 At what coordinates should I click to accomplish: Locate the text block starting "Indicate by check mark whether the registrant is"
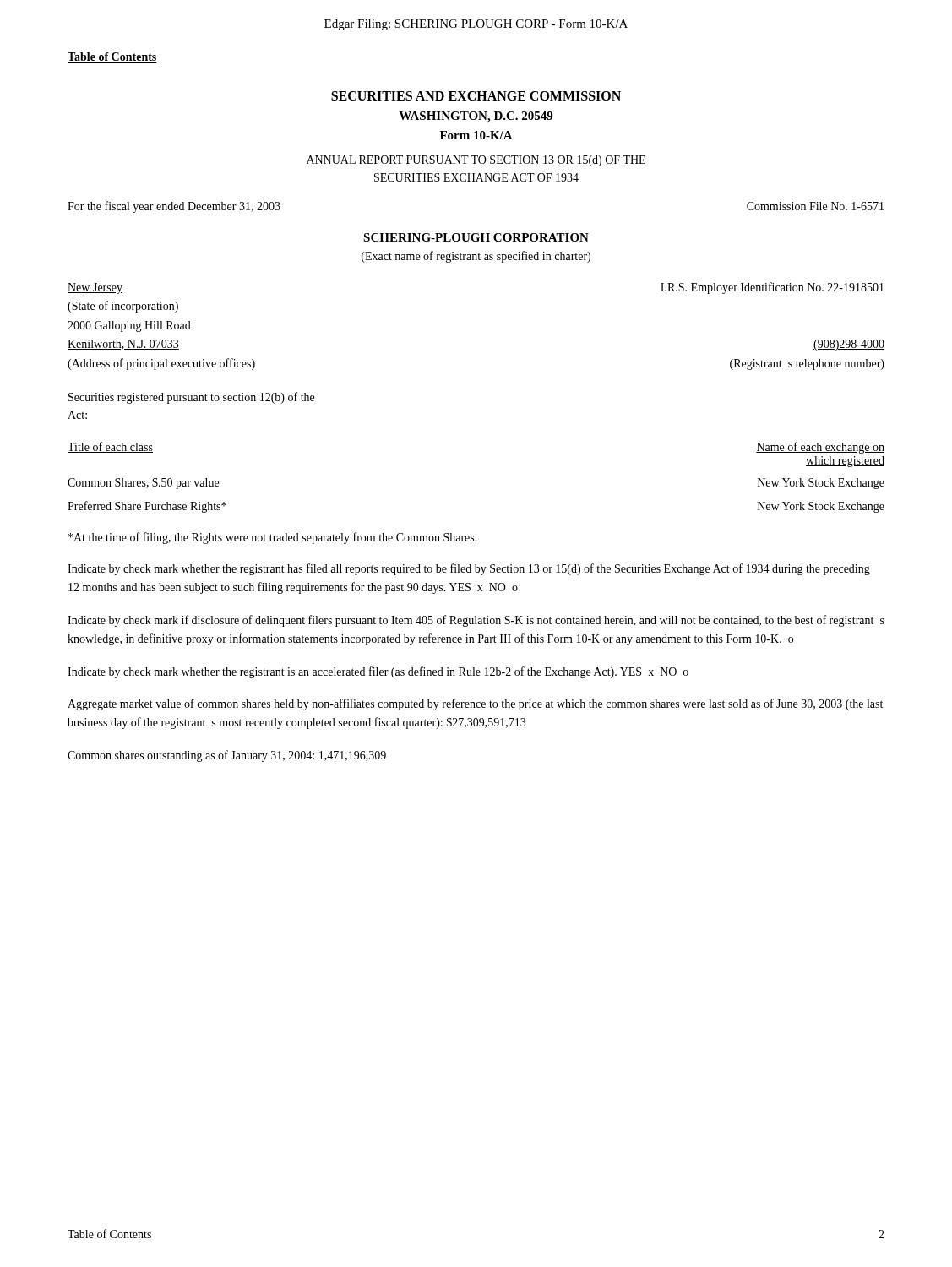pos(378,672)
